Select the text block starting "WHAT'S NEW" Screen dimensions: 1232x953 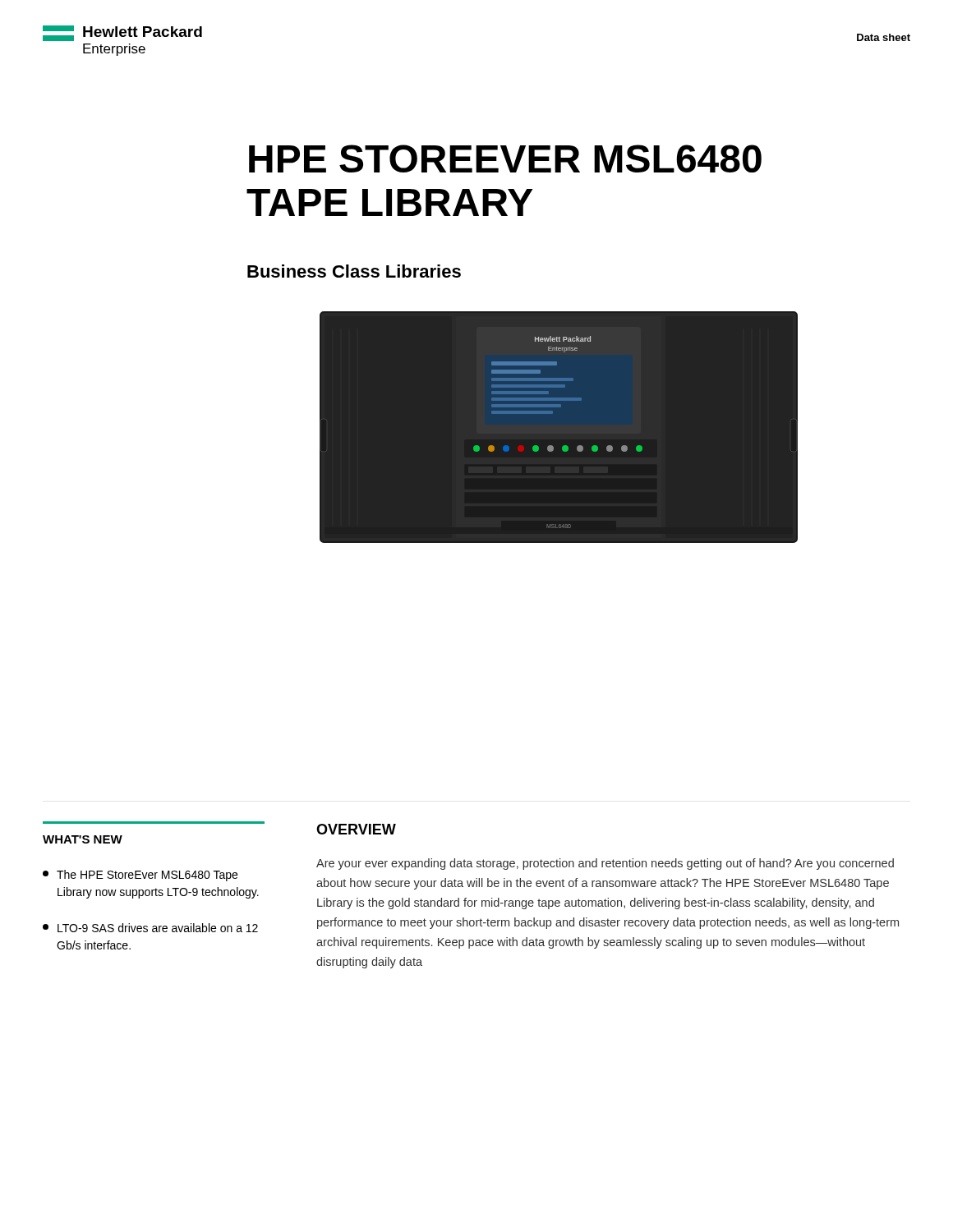coord(154,834)
